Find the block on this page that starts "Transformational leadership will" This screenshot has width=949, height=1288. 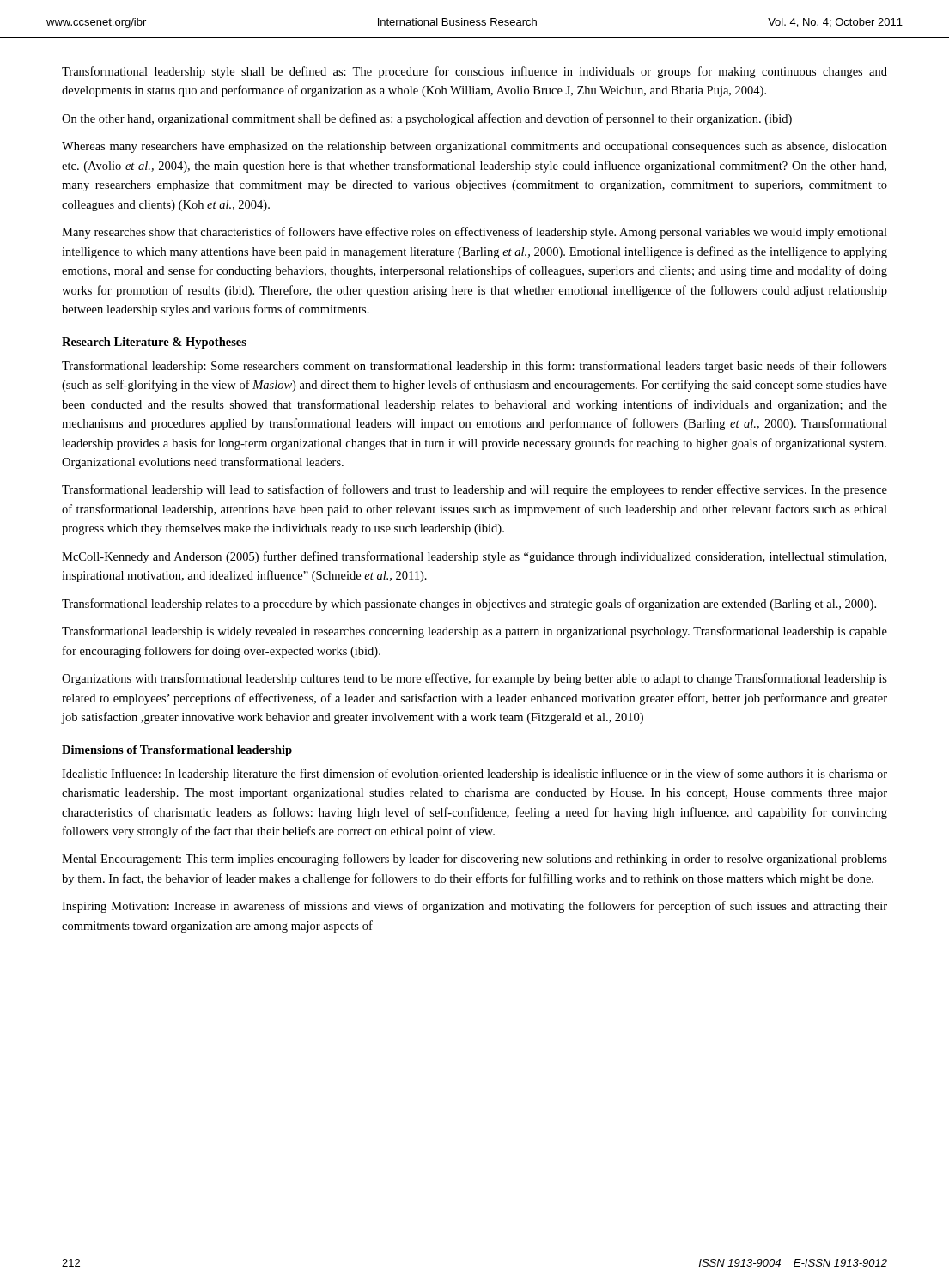(474, 509)
